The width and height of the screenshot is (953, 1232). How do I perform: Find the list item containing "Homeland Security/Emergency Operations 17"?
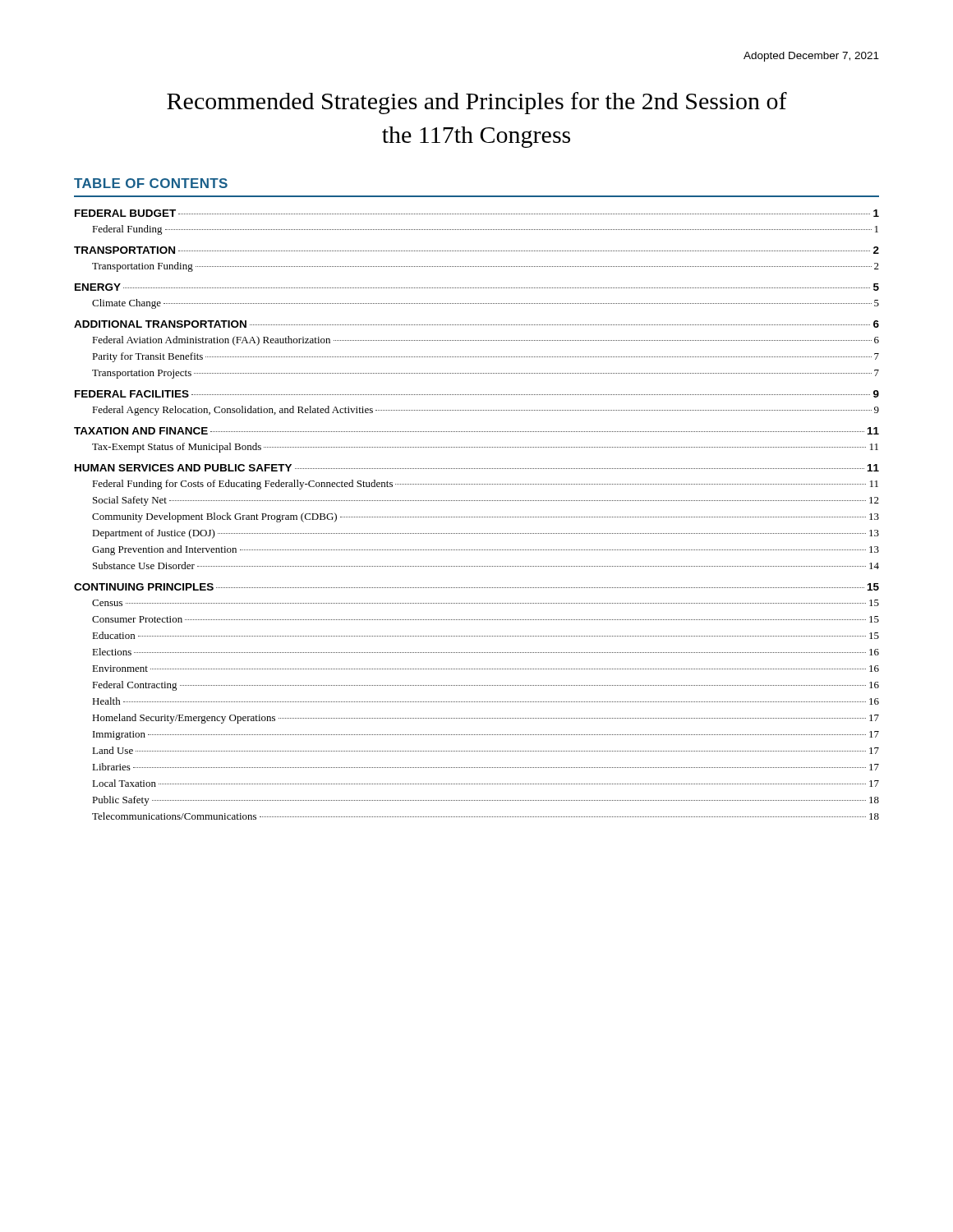tap(476, 718)
